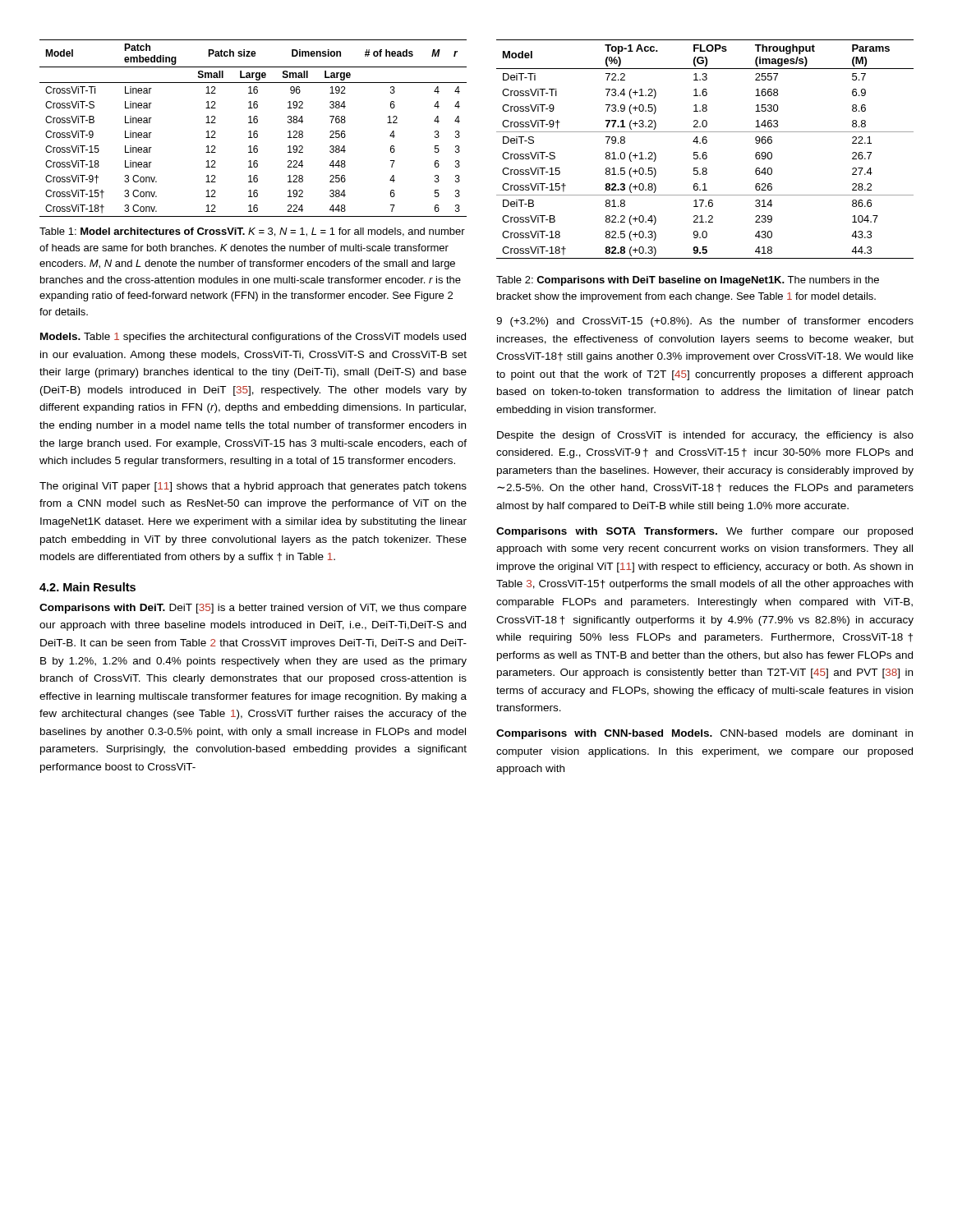Navigate to the region starting "The original ViT paper [11] shows that"

(x=253, y=521)
